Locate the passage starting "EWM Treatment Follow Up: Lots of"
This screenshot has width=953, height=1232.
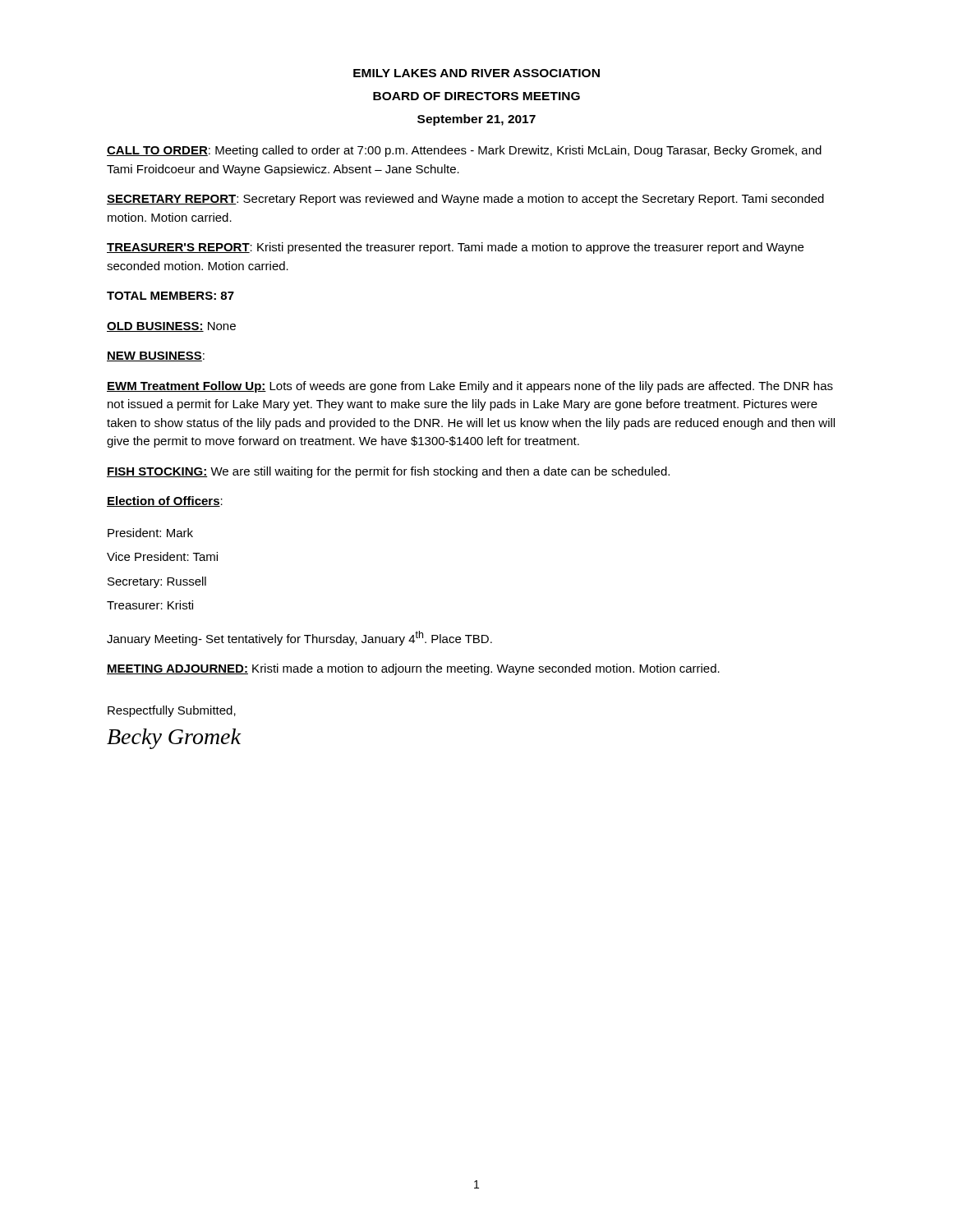tap(471, 413)
